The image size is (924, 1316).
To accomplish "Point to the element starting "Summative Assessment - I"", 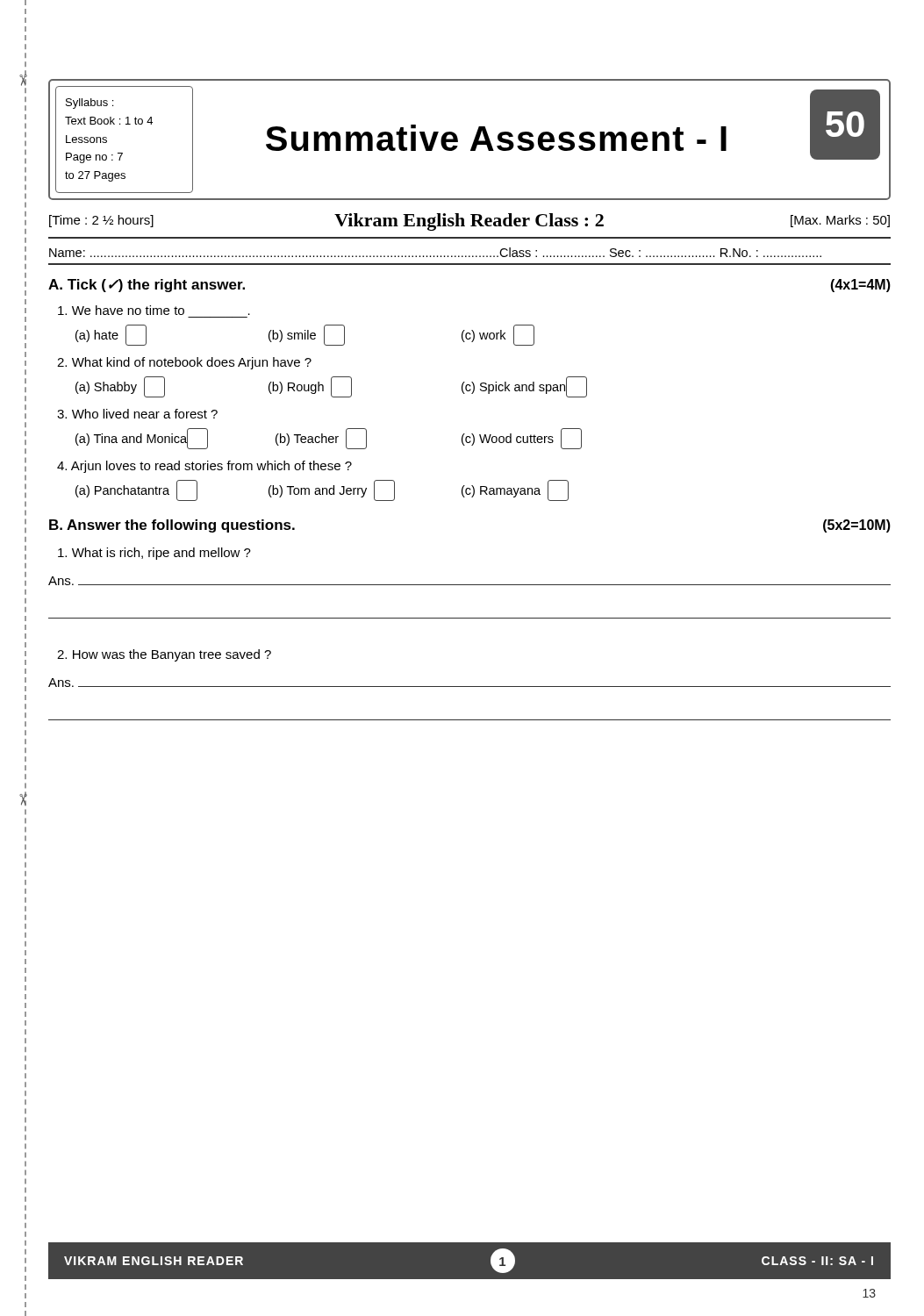I will [x=497, y=139].
